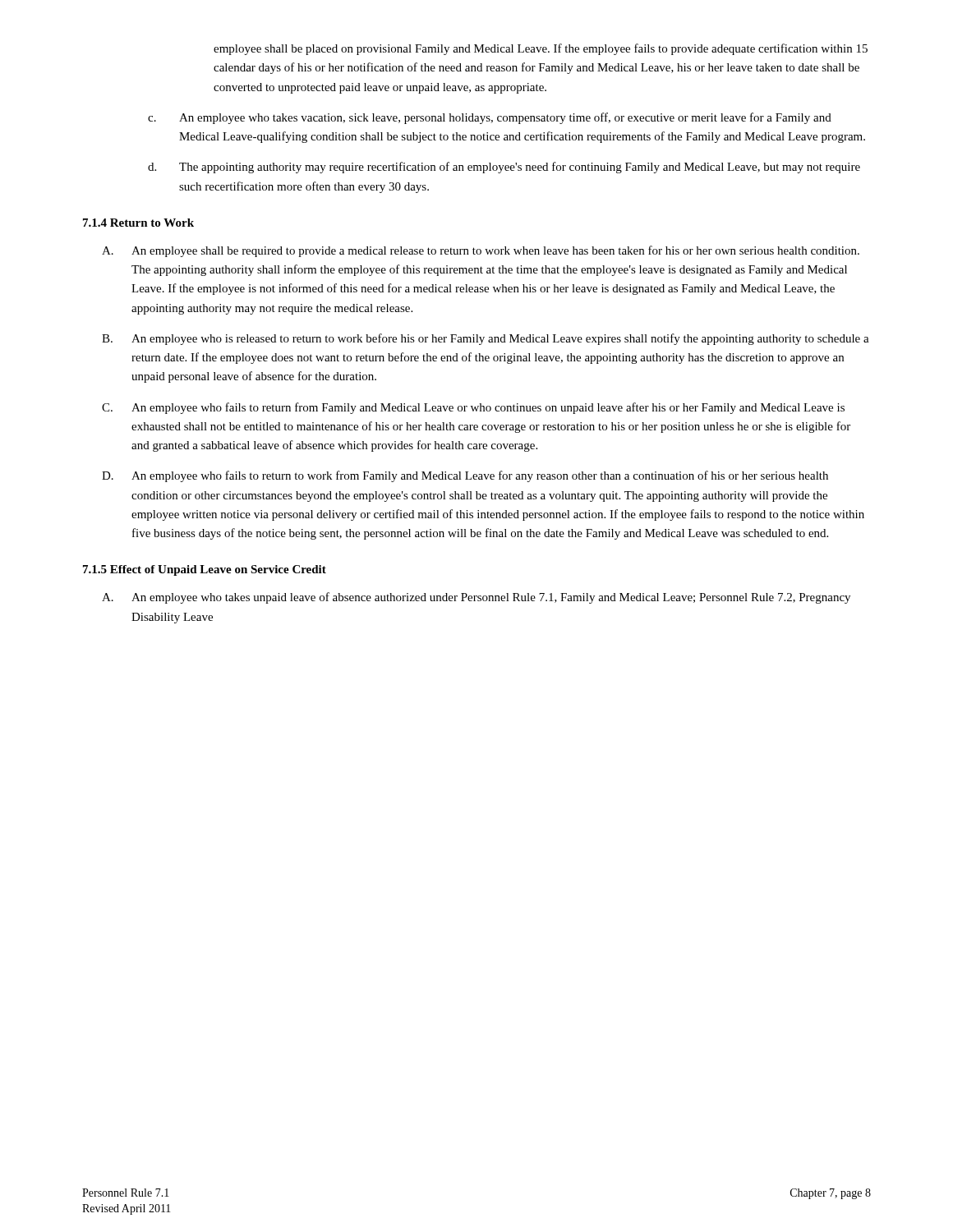Click the section header that begins "7.1.5 Effect of"
The height and width of the screenshot is (1232, 953).
click(204, 569)
